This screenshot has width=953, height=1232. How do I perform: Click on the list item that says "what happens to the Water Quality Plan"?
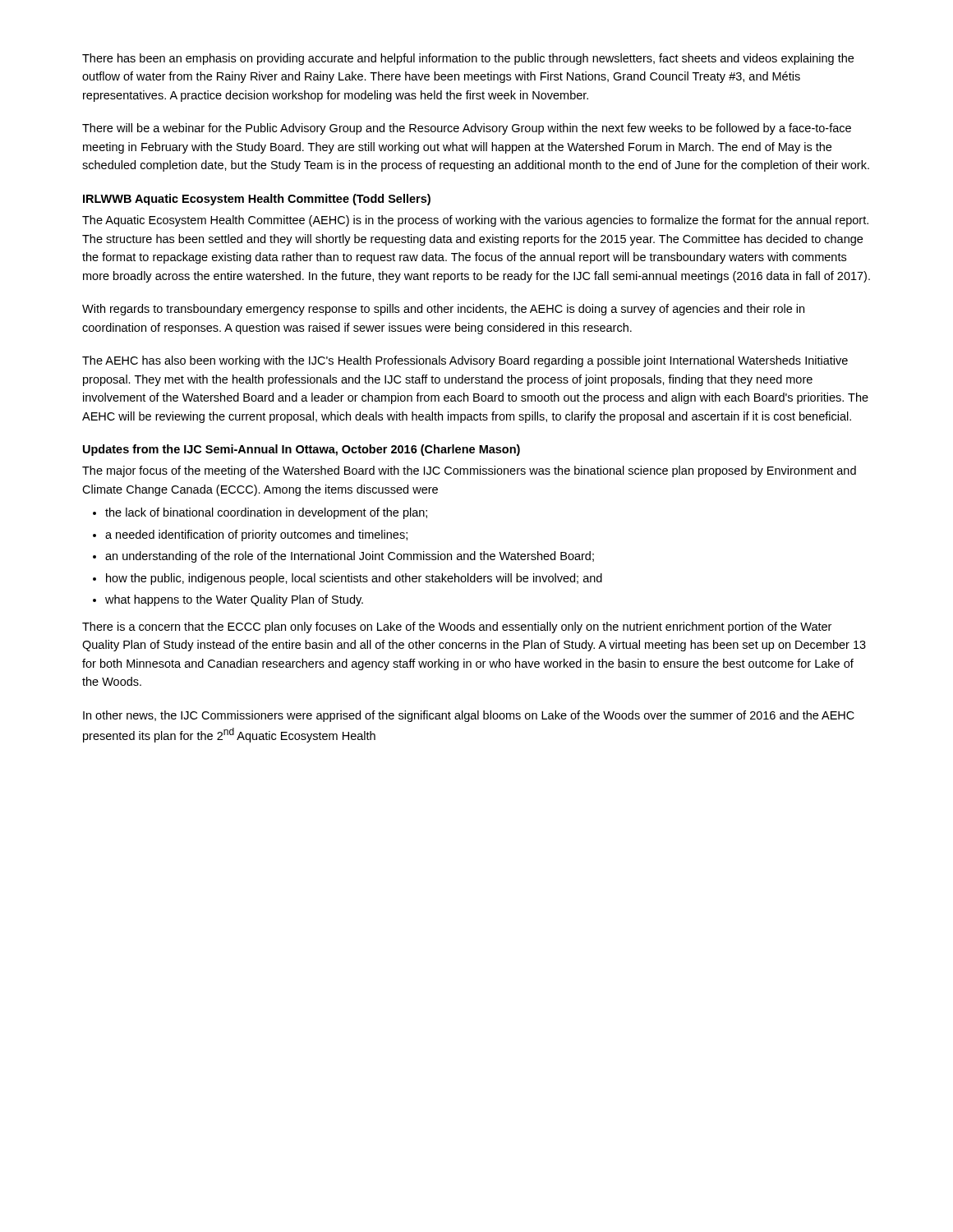tap(235, 600)
